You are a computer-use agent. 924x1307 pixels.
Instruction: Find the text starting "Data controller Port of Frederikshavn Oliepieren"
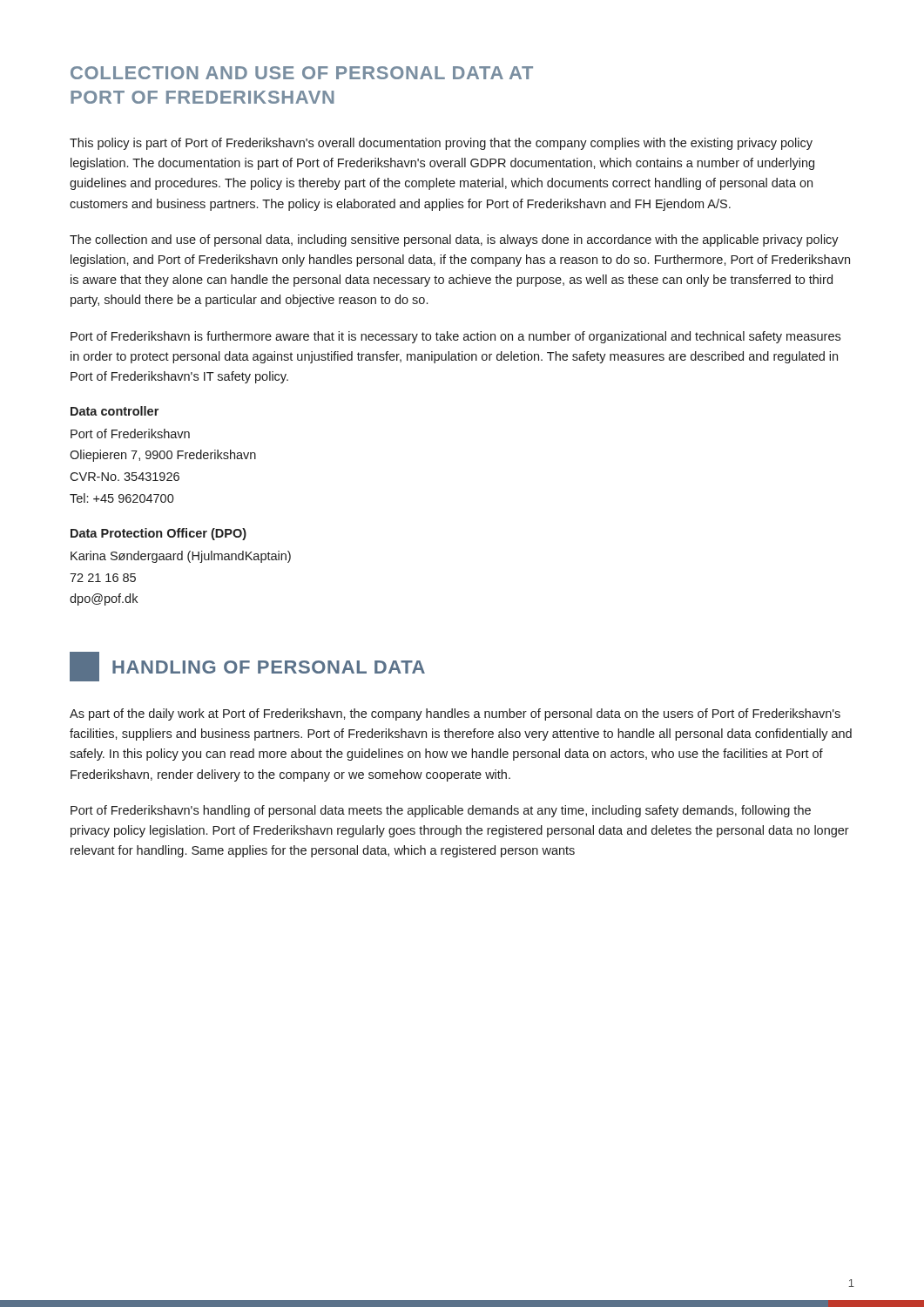tap(115, 411)
